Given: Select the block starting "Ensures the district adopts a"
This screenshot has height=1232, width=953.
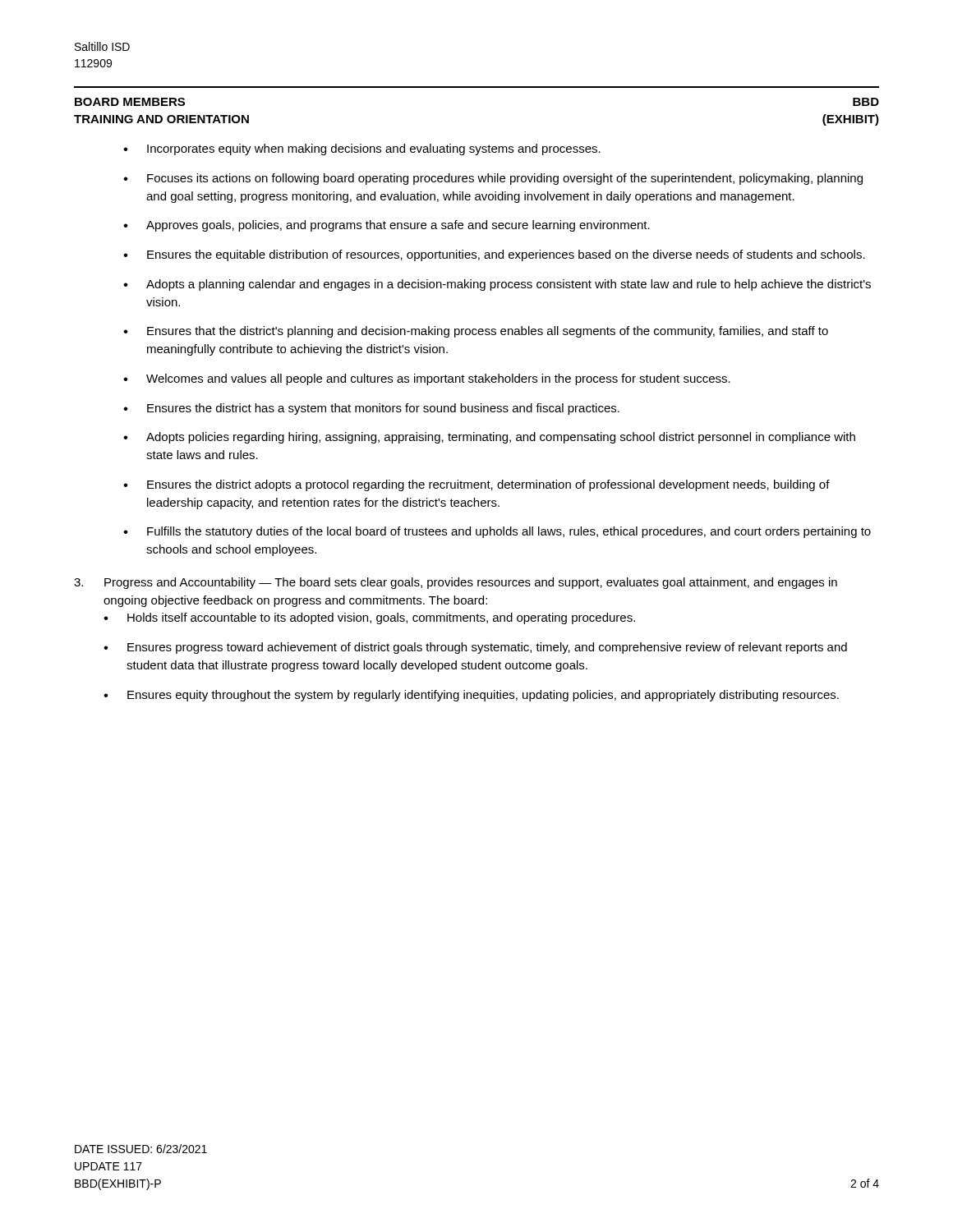Looking at the screenshot, I should click(488, 493).
